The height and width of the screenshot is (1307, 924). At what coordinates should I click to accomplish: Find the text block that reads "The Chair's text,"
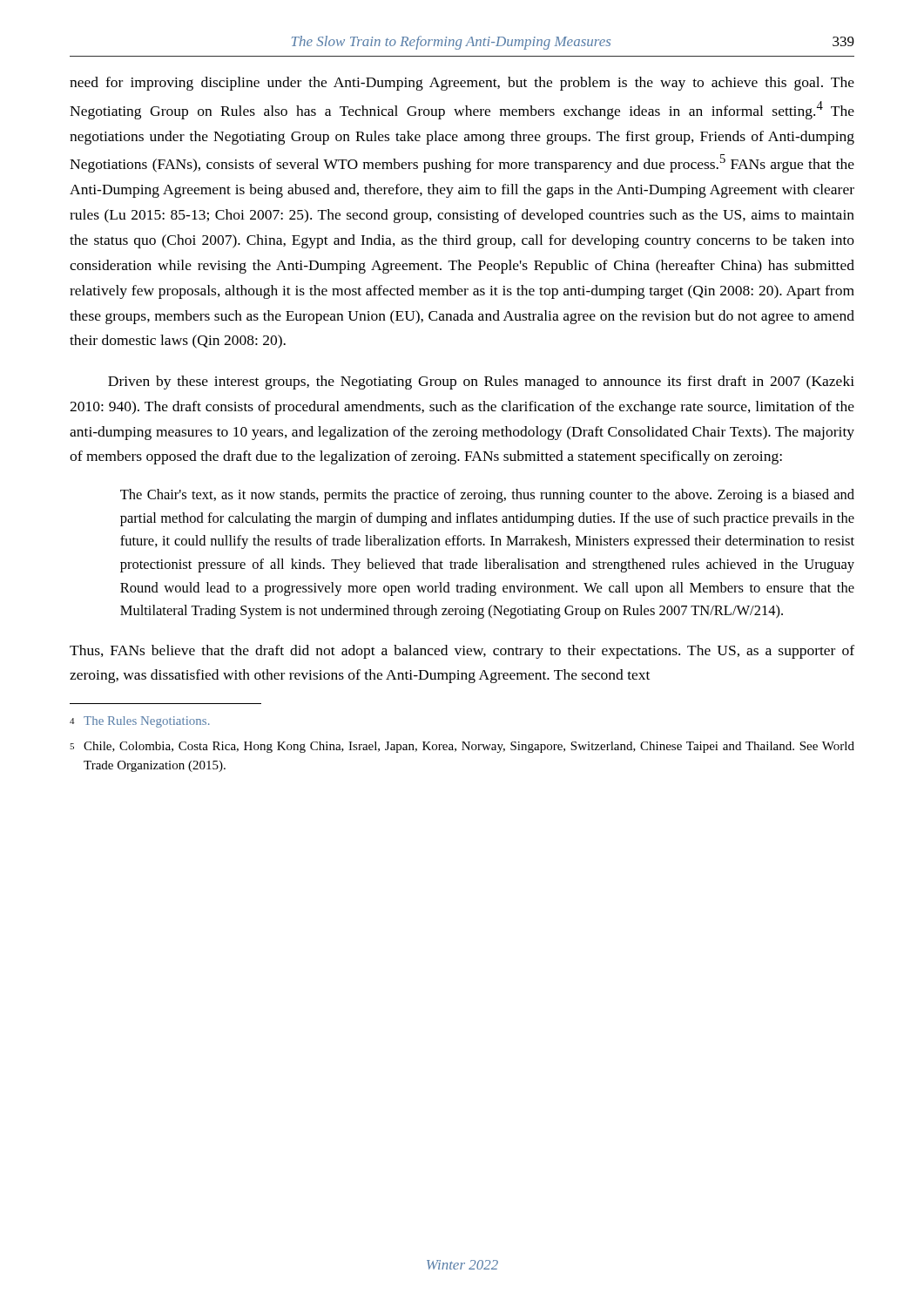tap(487, 553)
